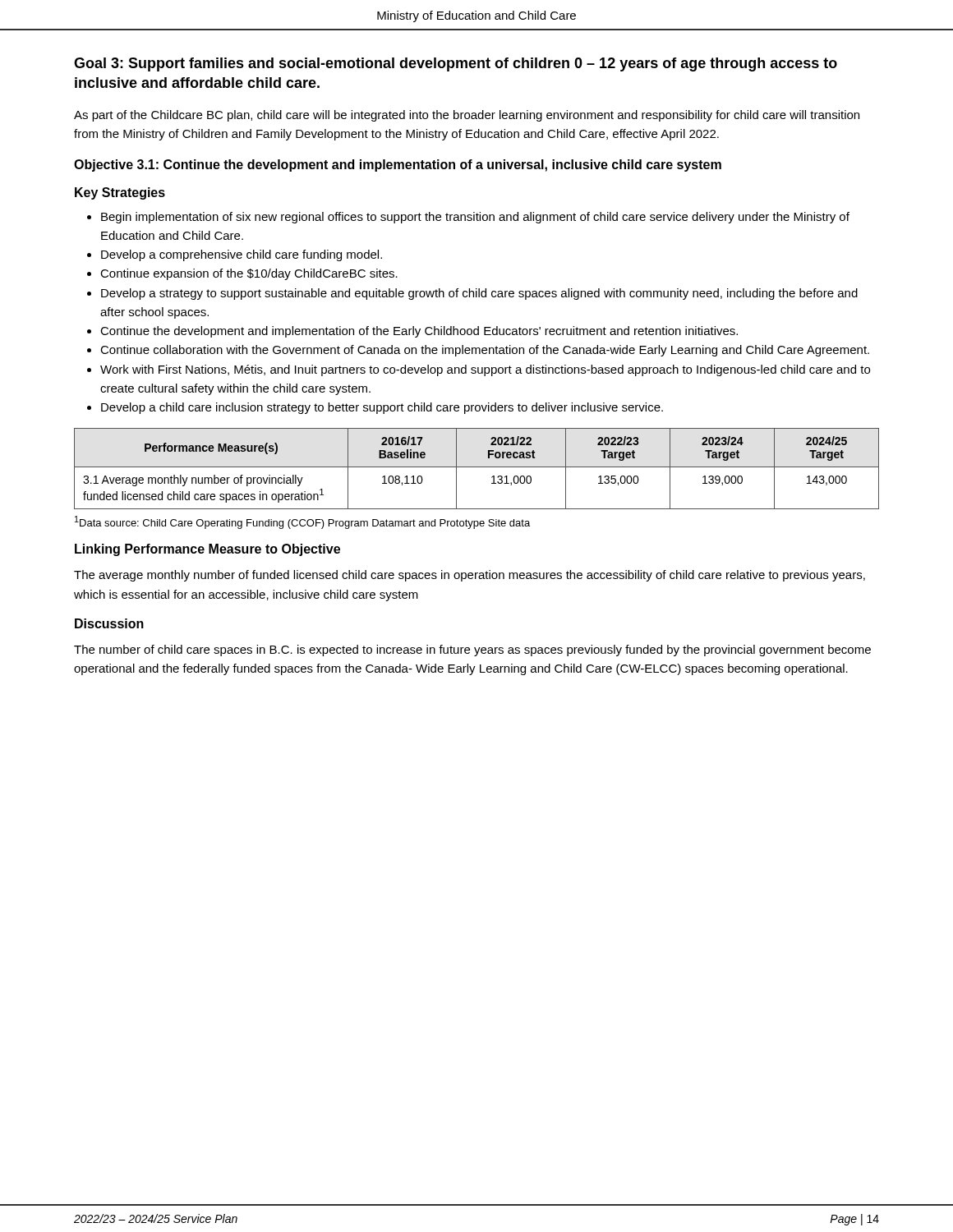Find the title that reads "Goal 3: Support families and social-emotional development"
Viewport: 953px width, 1232px height.
(x=456, y=73)
